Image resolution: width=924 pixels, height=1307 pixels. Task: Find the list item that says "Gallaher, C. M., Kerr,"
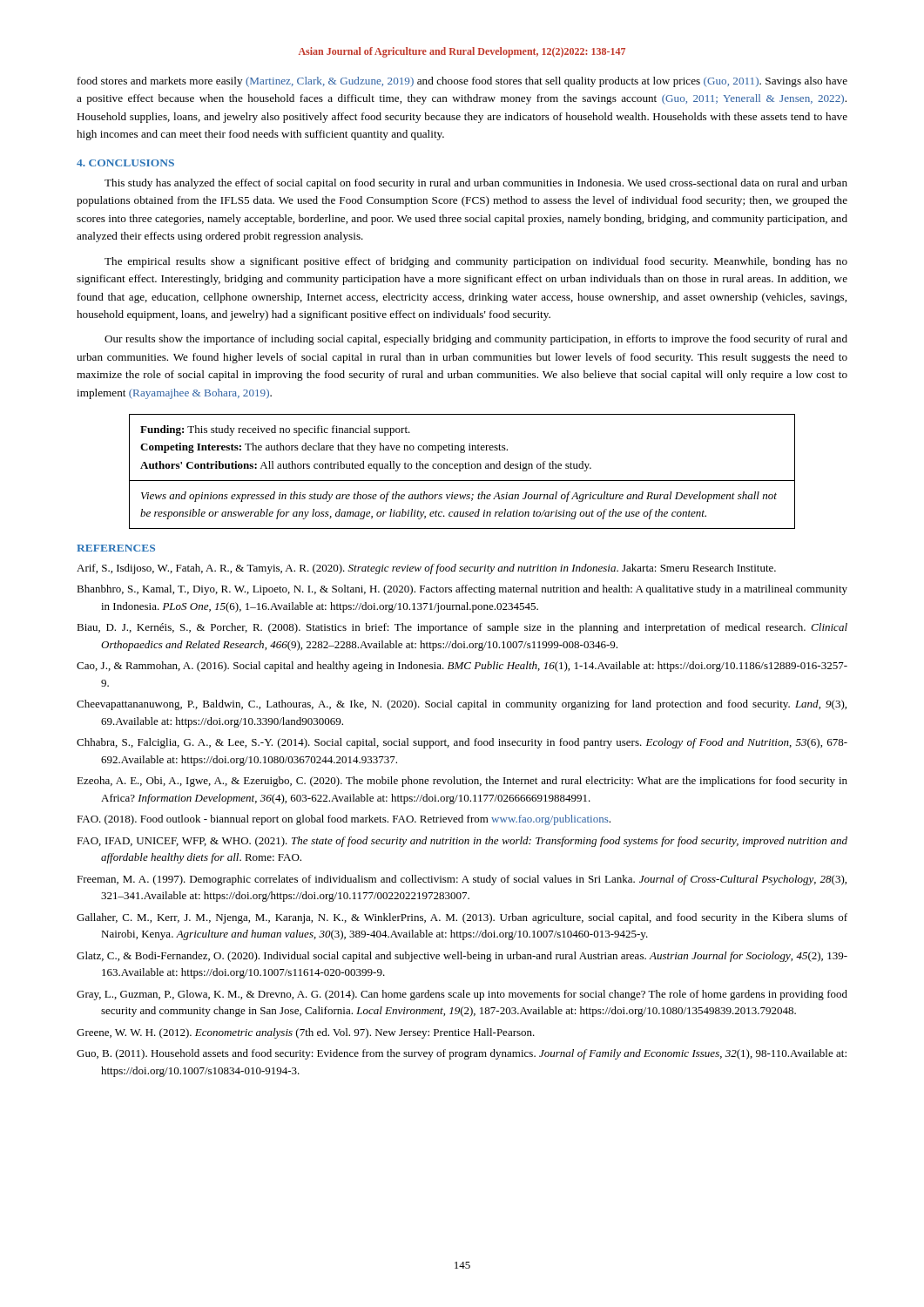pos(462,925)
